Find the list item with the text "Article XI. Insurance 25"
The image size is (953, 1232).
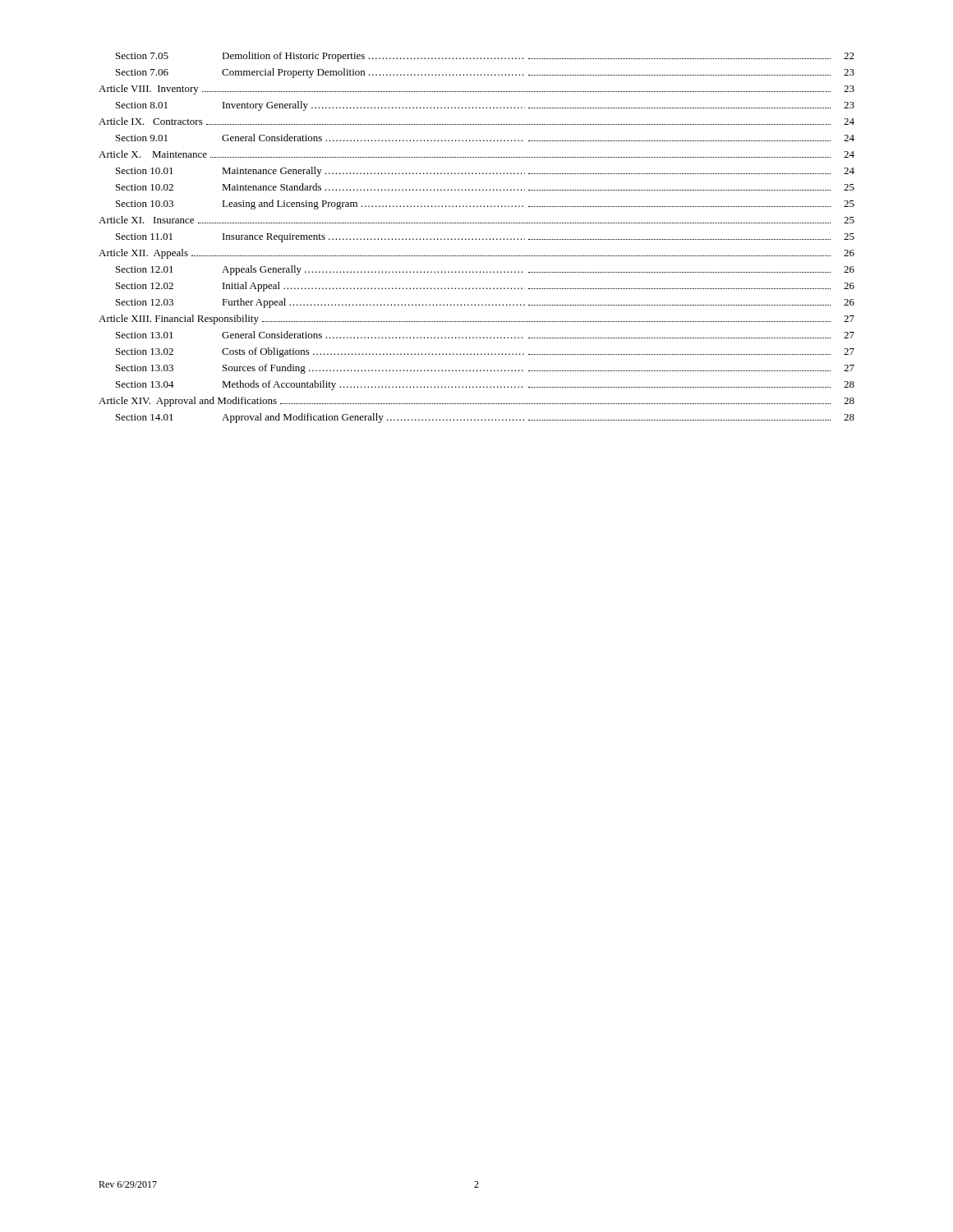point(476,220)
